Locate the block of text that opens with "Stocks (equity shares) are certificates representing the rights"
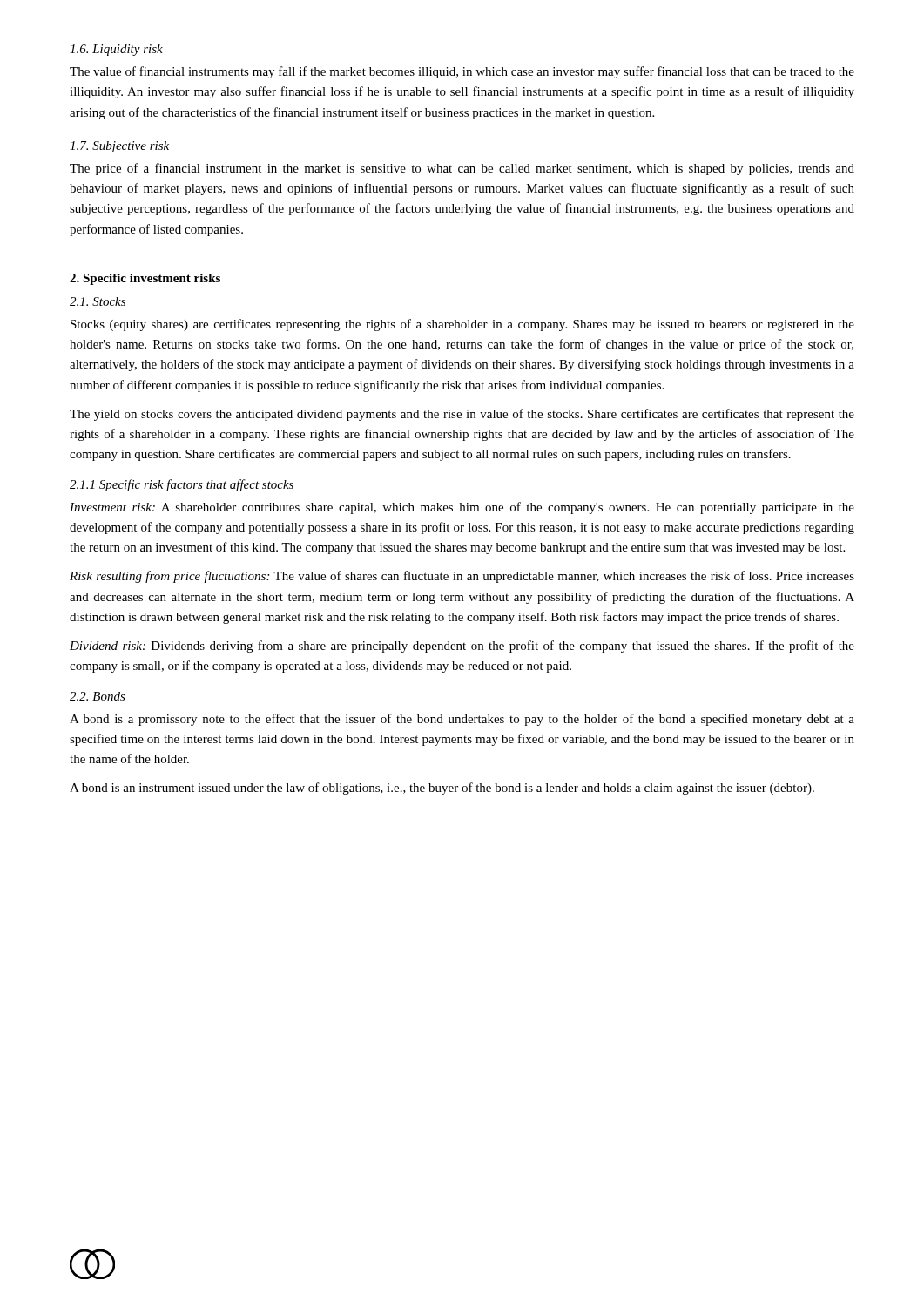The width and height of the screenshot is (924, 1307). pos(462,354)
